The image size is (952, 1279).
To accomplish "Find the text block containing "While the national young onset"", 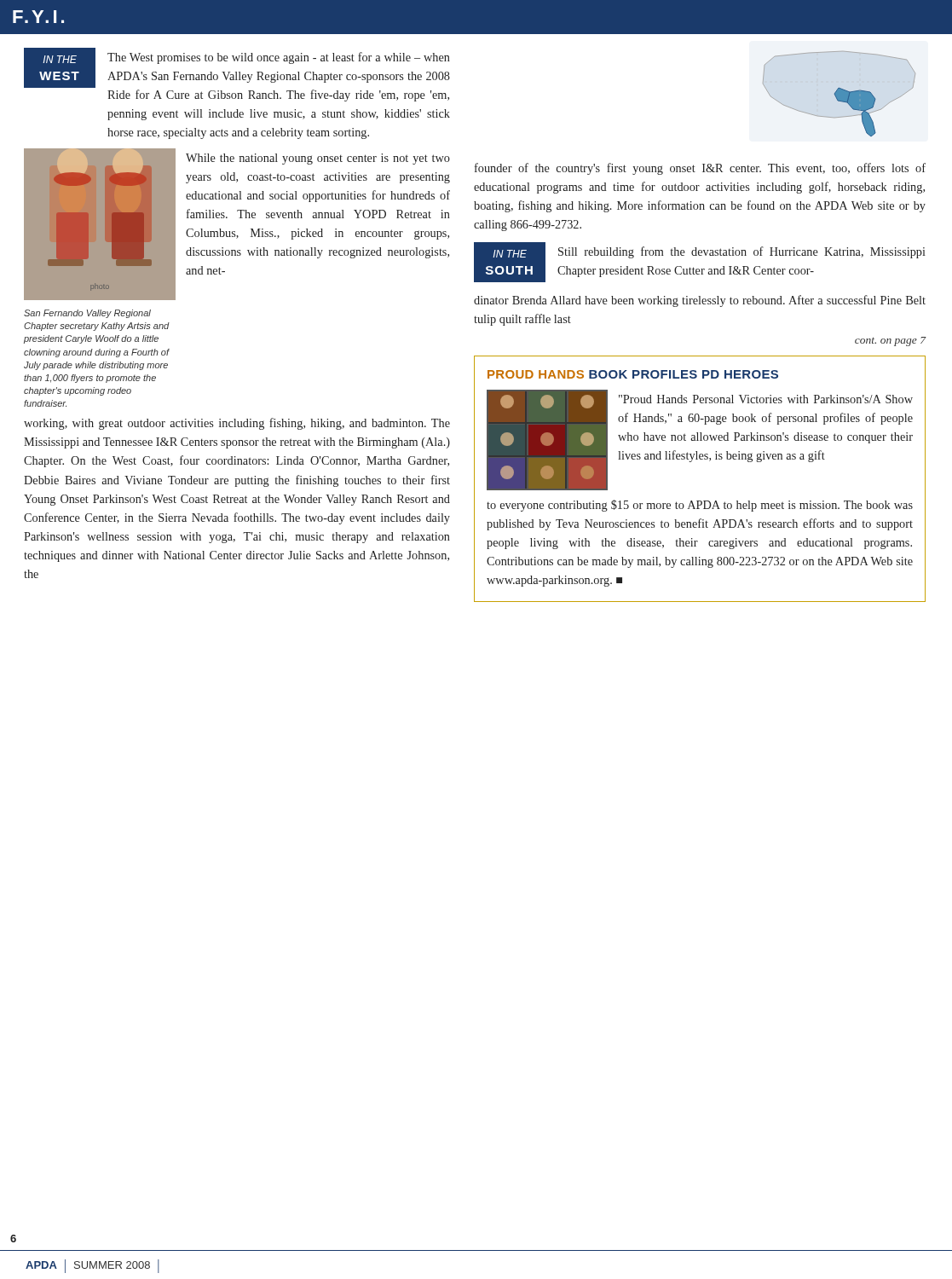I will click(318, 214).
